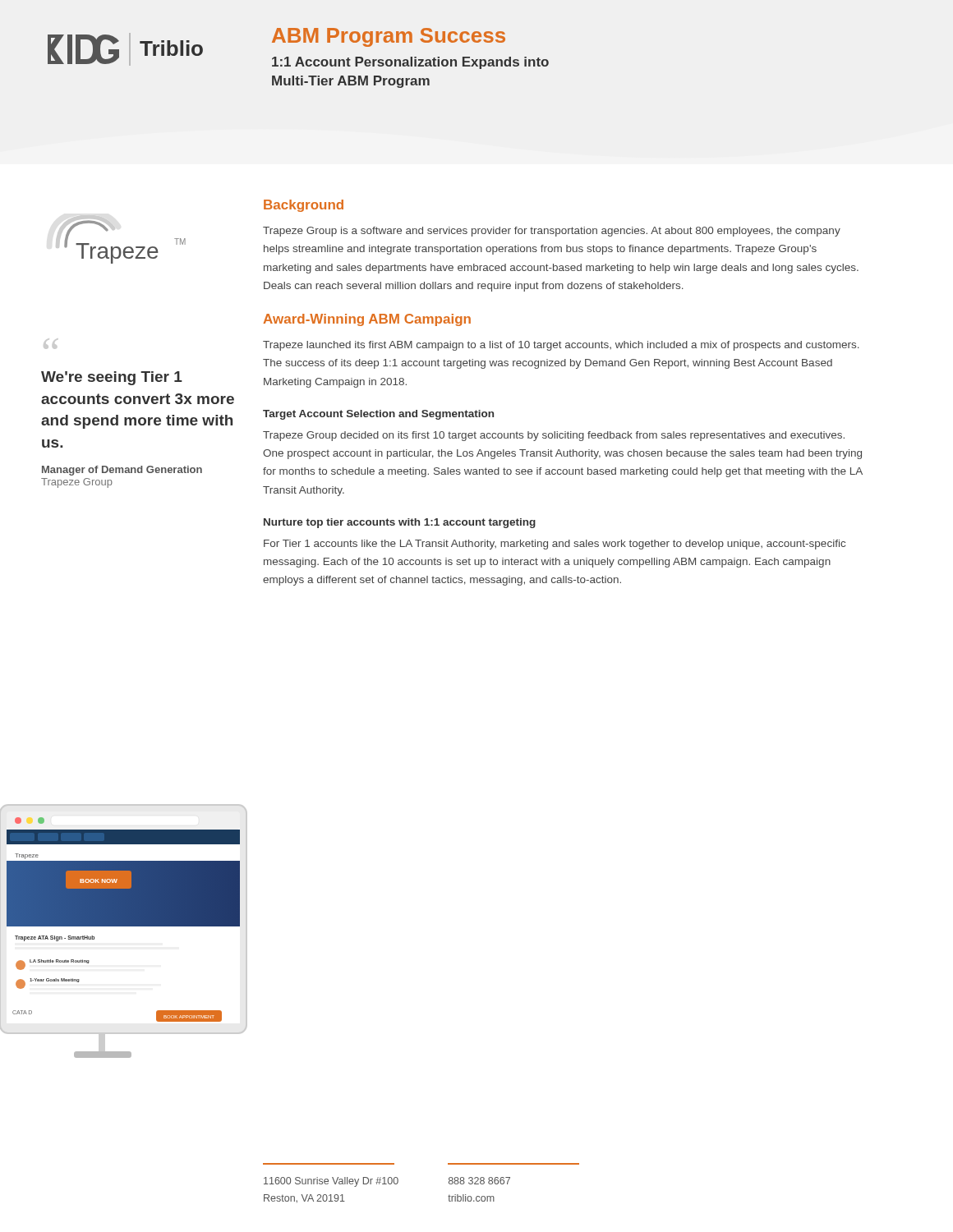Screen dimensions: 1232x953
Task: Click the passage that begins "Trapeze Group decided on its first"
Action: (565, 463)
